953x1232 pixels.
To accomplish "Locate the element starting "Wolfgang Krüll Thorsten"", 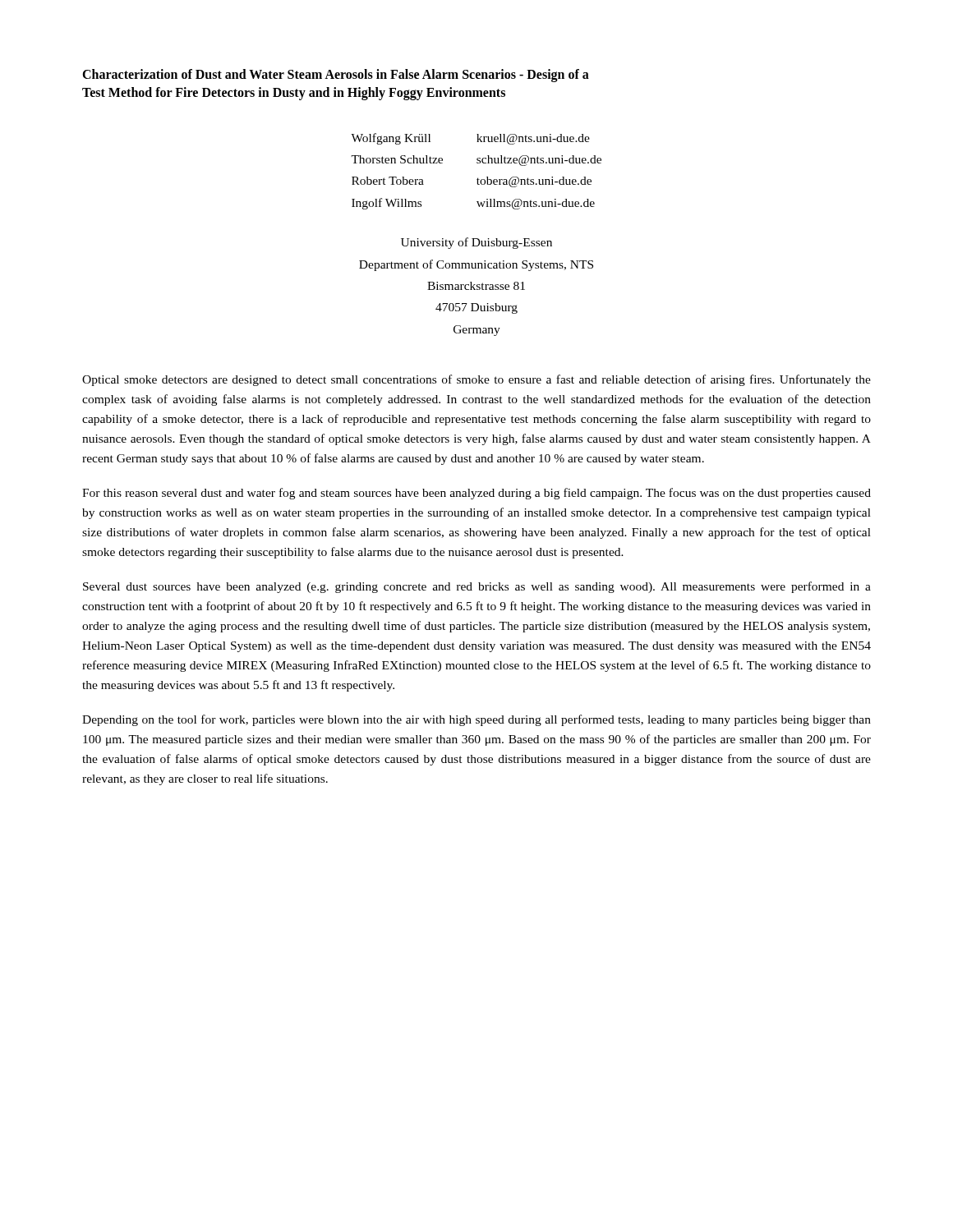I will (476, 170).
